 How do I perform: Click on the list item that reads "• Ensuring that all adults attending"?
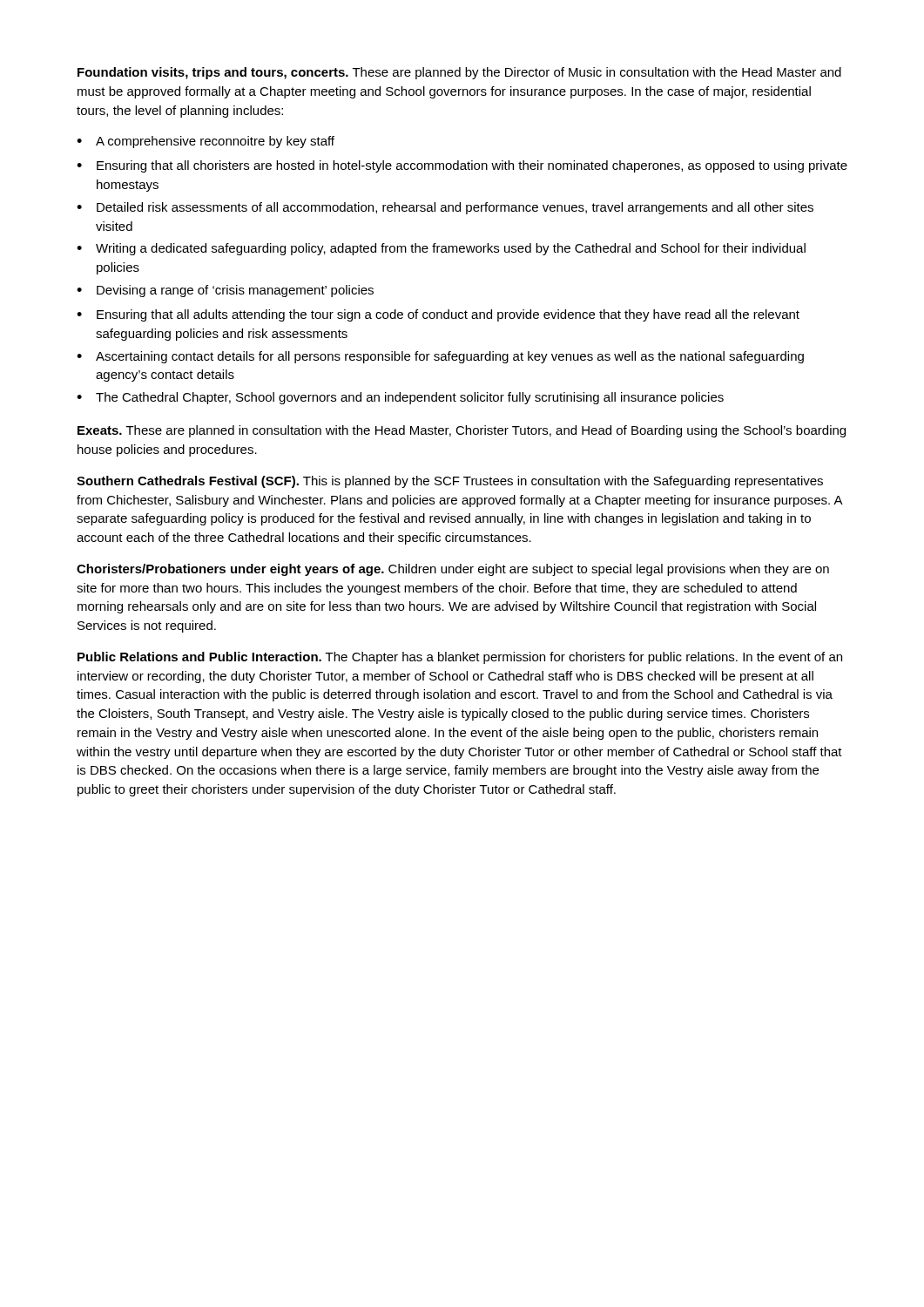tap(462, 324)
